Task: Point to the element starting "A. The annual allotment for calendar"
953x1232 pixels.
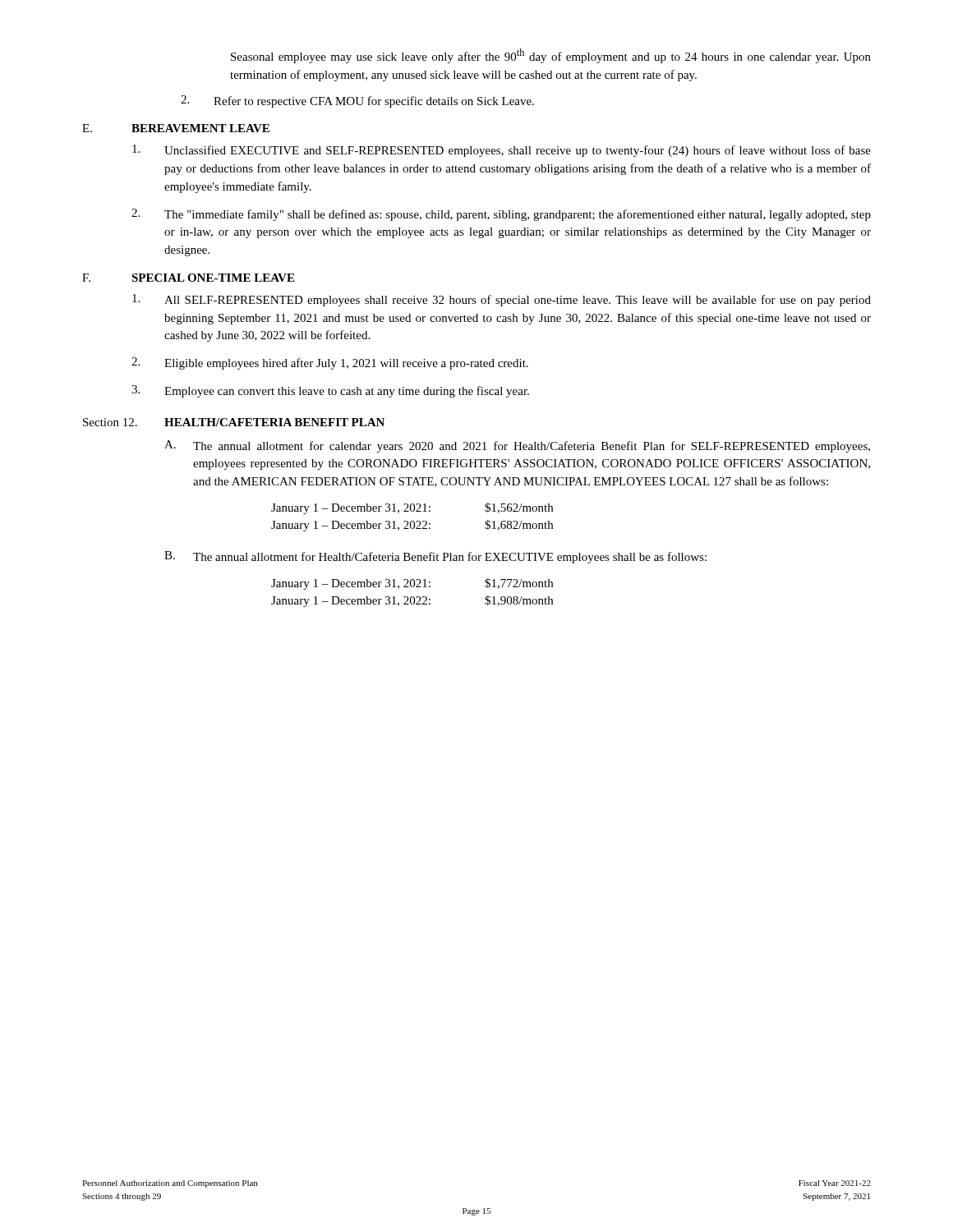Action: tap(518, 464)
